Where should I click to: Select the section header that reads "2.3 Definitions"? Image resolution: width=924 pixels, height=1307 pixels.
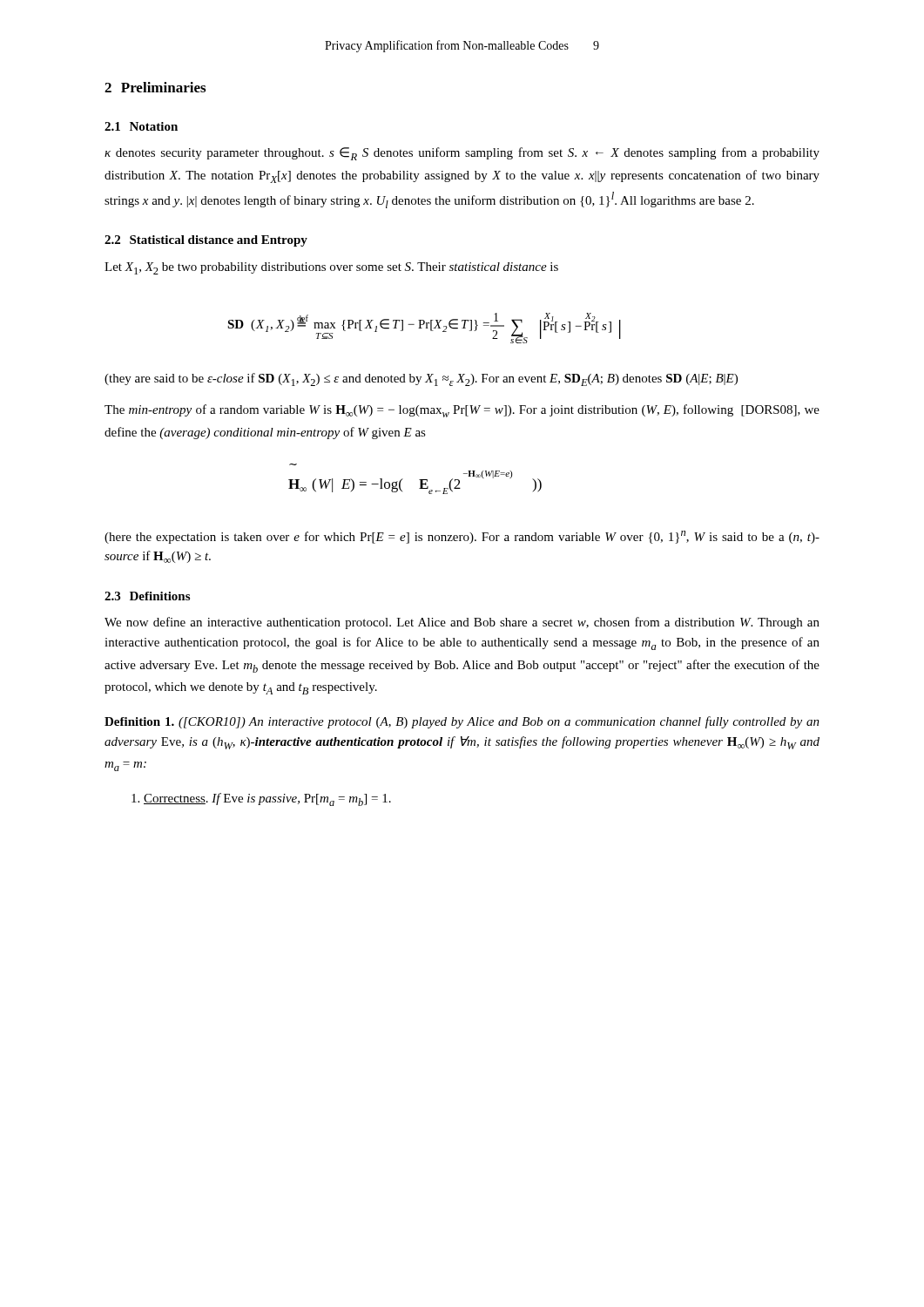tap(147, 596)
